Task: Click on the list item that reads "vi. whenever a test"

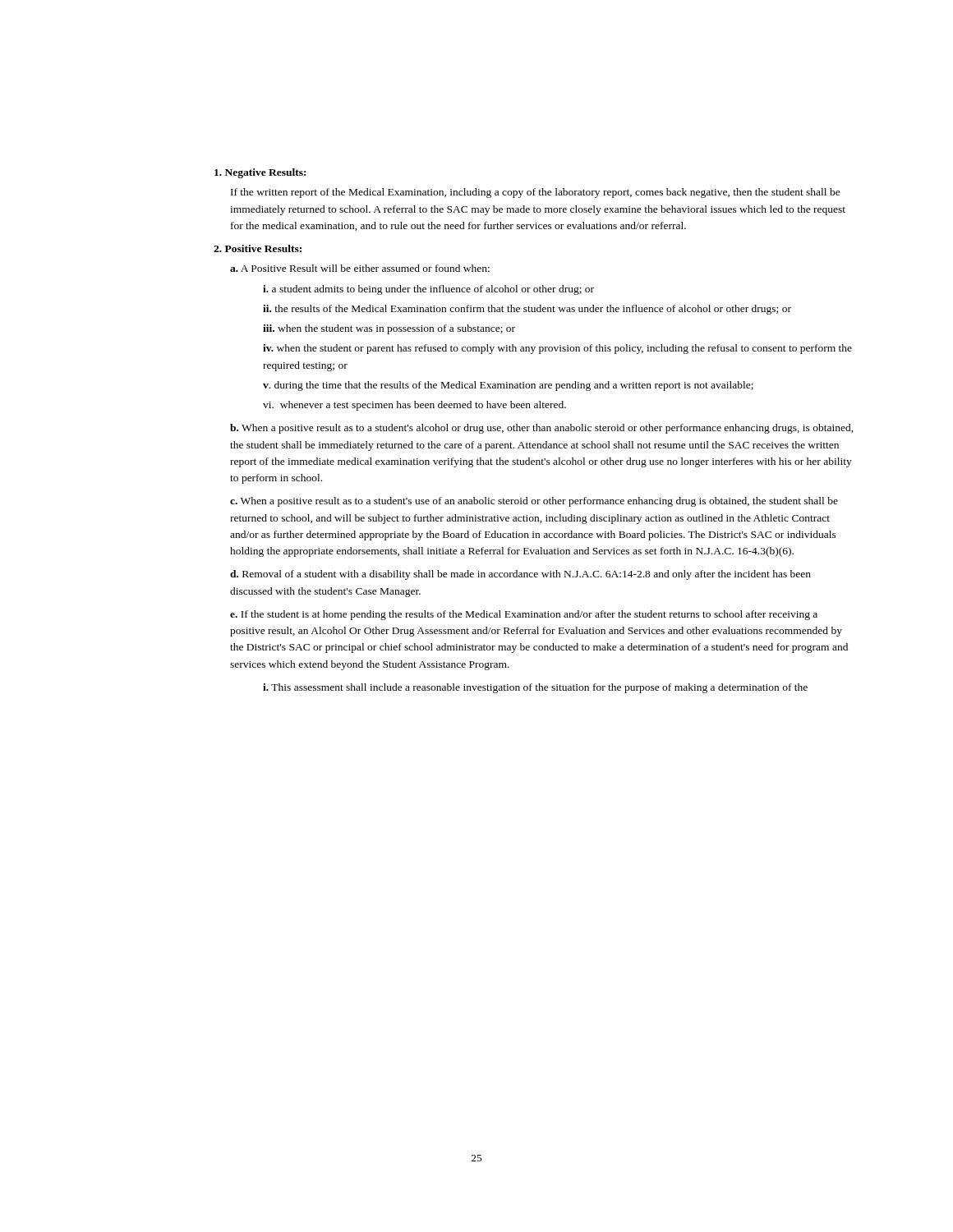Action: (x=559, y=405)
